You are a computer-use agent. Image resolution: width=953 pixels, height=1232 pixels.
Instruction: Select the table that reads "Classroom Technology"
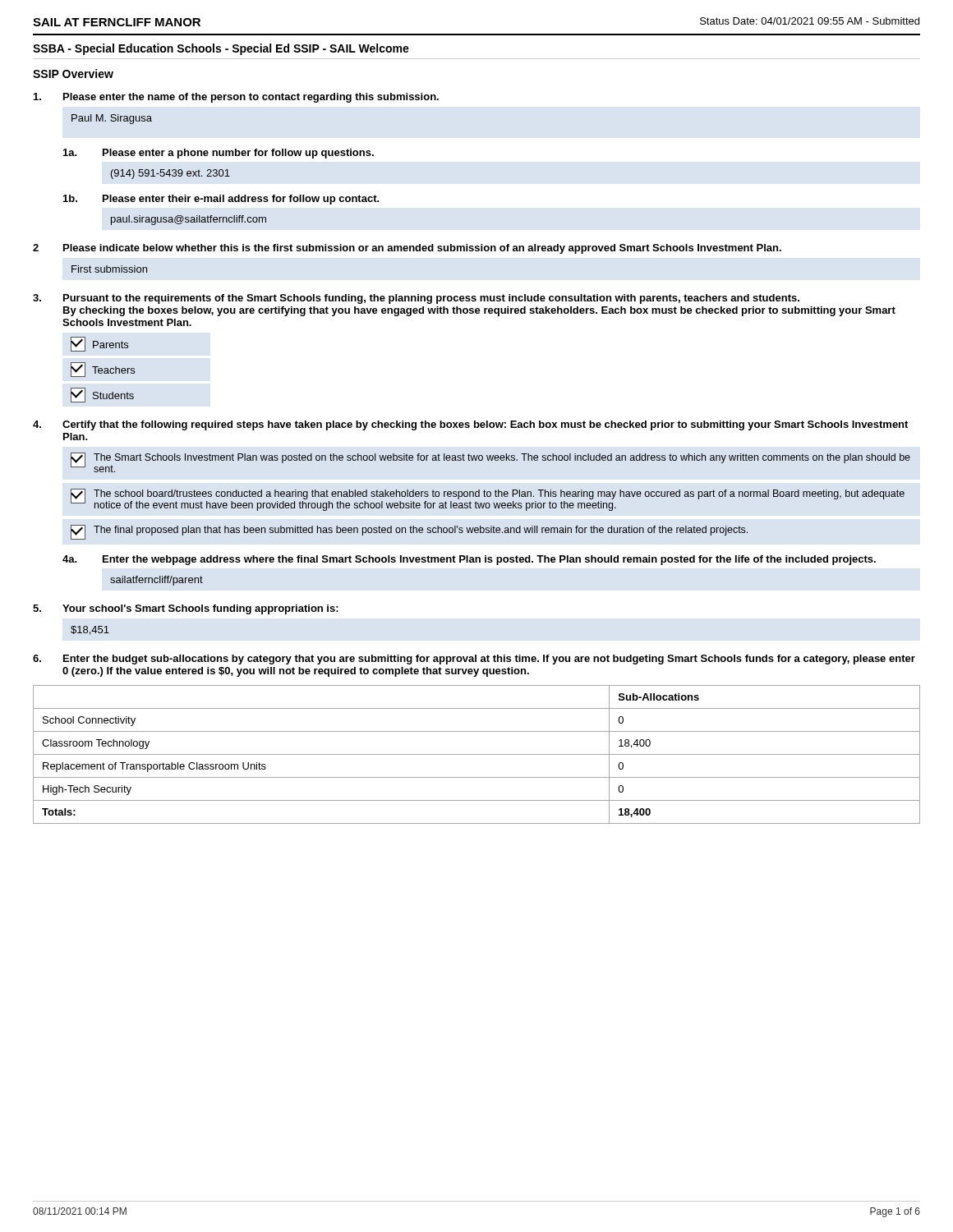[476, 754]
